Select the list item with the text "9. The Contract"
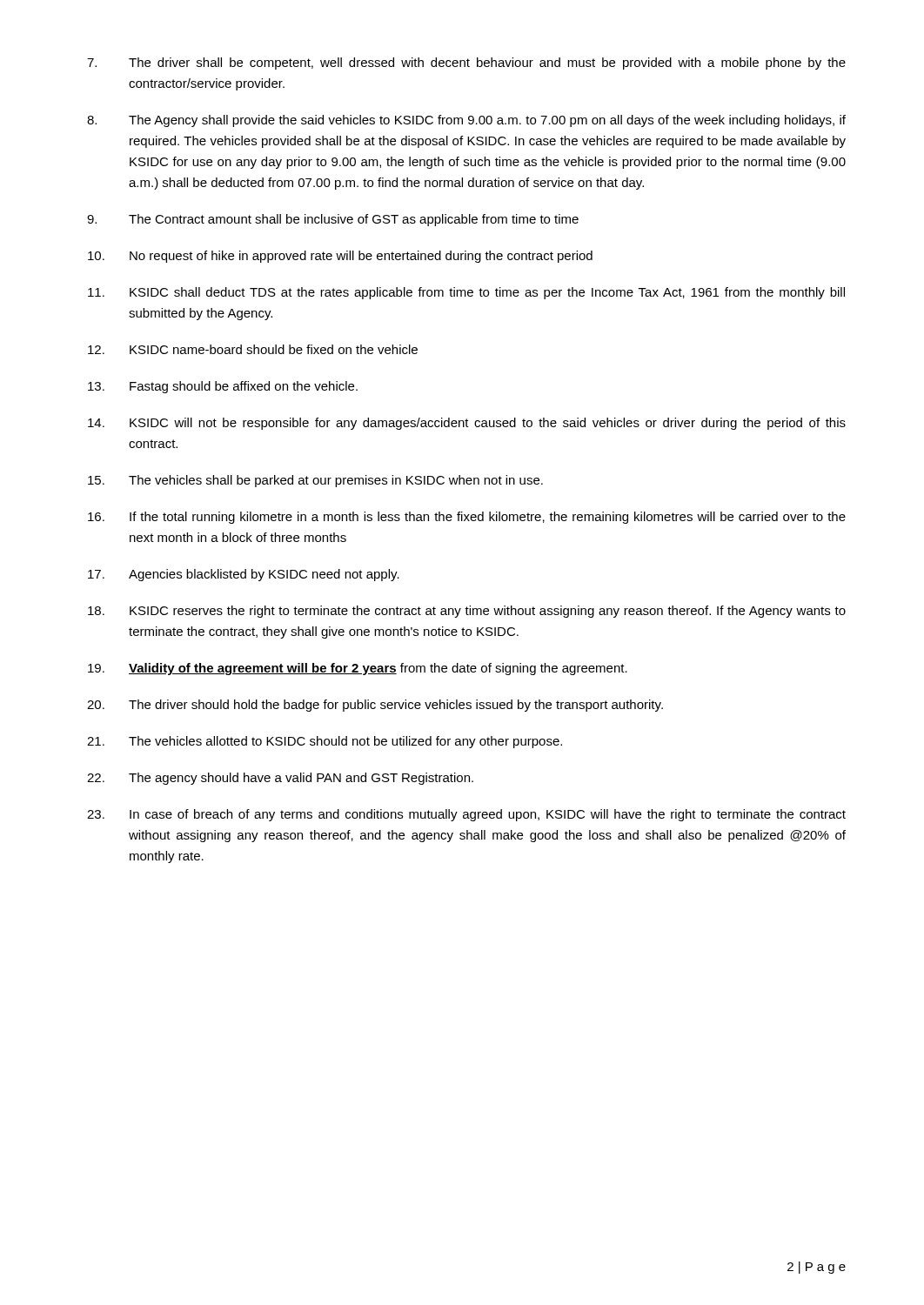 466,219
